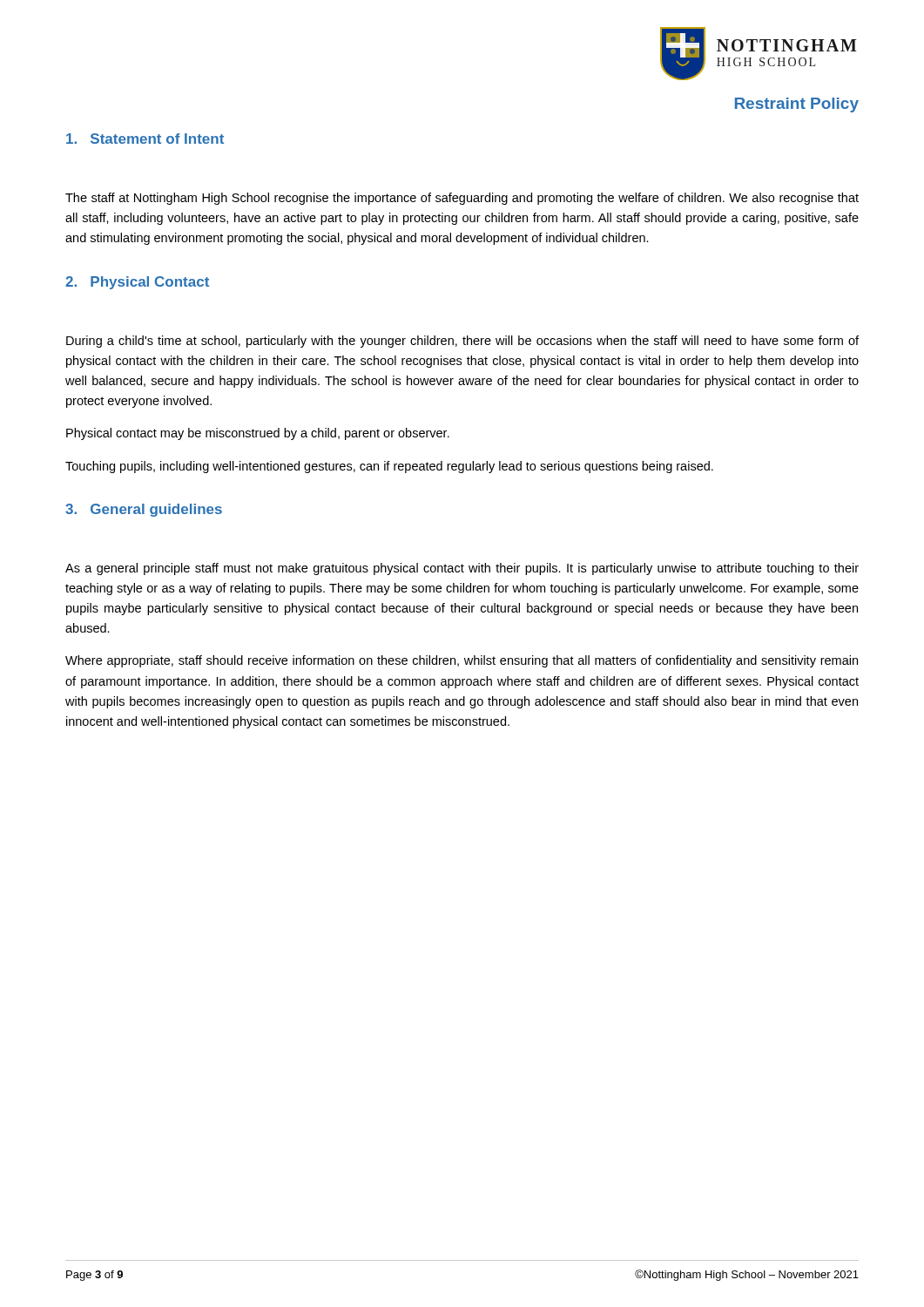Click on the text block starting "Restraint Policy"
Viewport: 924px width, 1307px height.
(x=796, y=103)
